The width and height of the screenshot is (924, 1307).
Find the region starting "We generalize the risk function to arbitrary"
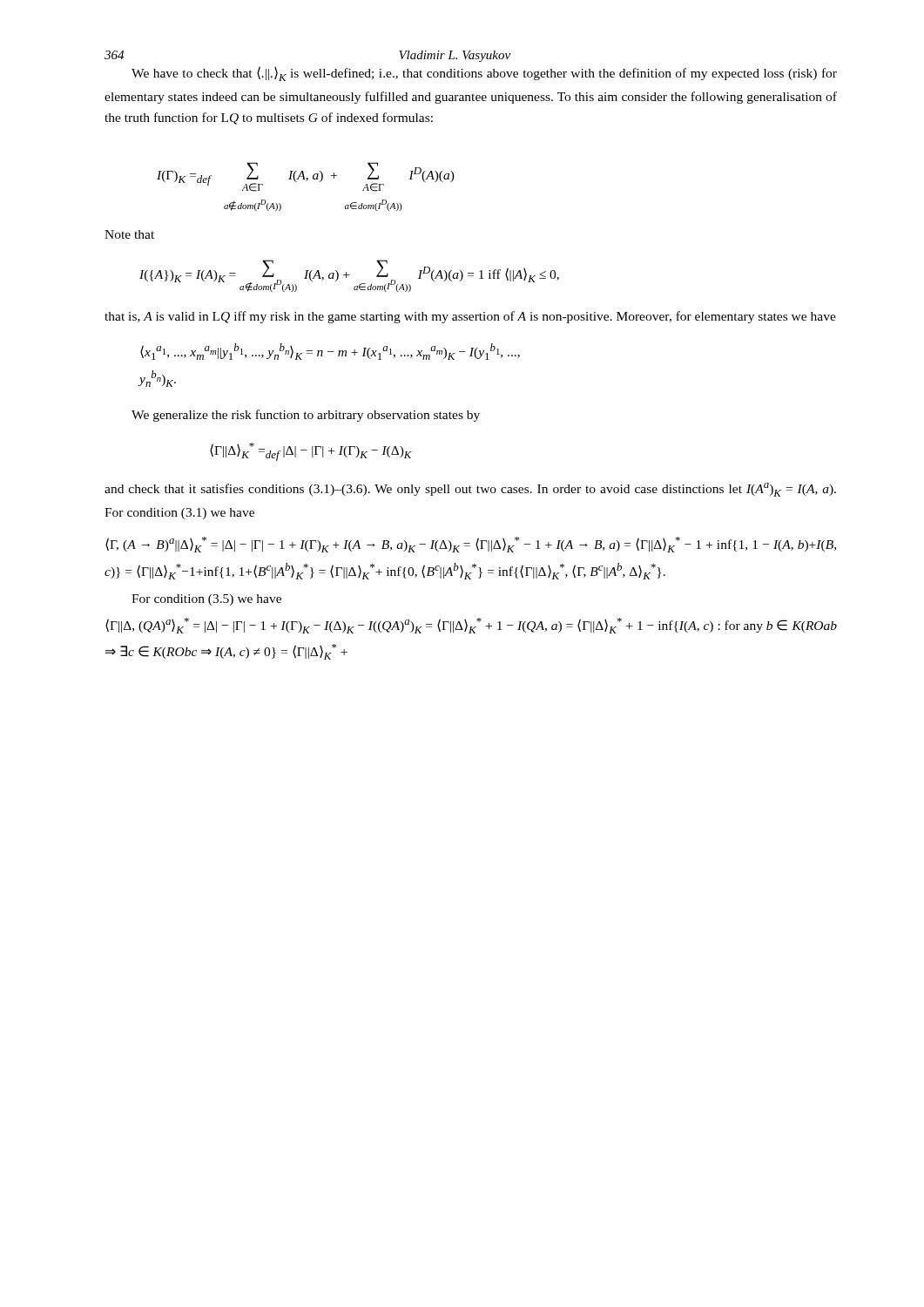(x=306, y=414)
